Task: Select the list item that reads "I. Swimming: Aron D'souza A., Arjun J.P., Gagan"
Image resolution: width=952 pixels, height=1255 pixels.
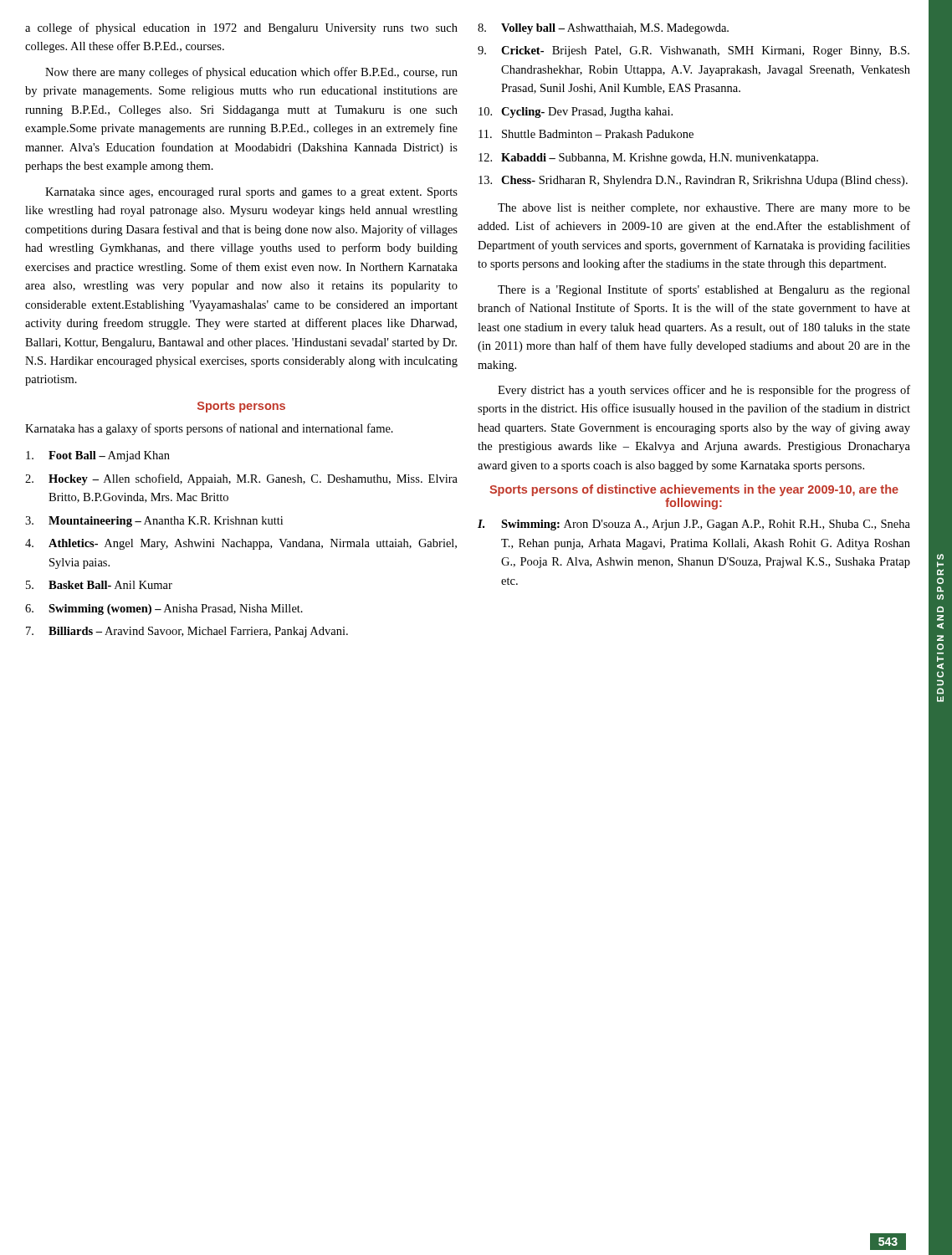Action: click(694, 552)
